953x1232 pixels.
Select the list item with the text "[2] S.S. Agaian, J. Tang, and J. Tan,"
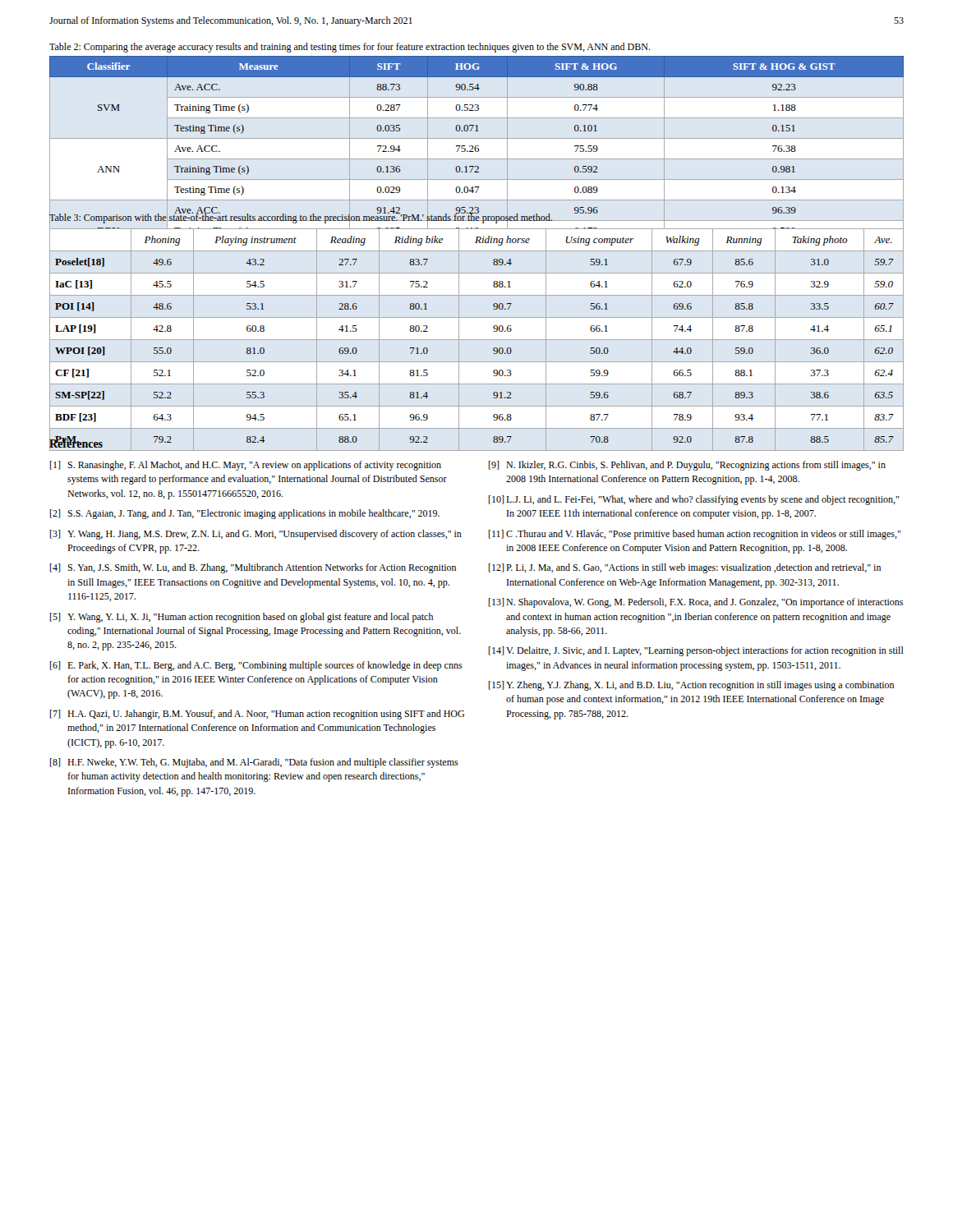tap(245, 514)
